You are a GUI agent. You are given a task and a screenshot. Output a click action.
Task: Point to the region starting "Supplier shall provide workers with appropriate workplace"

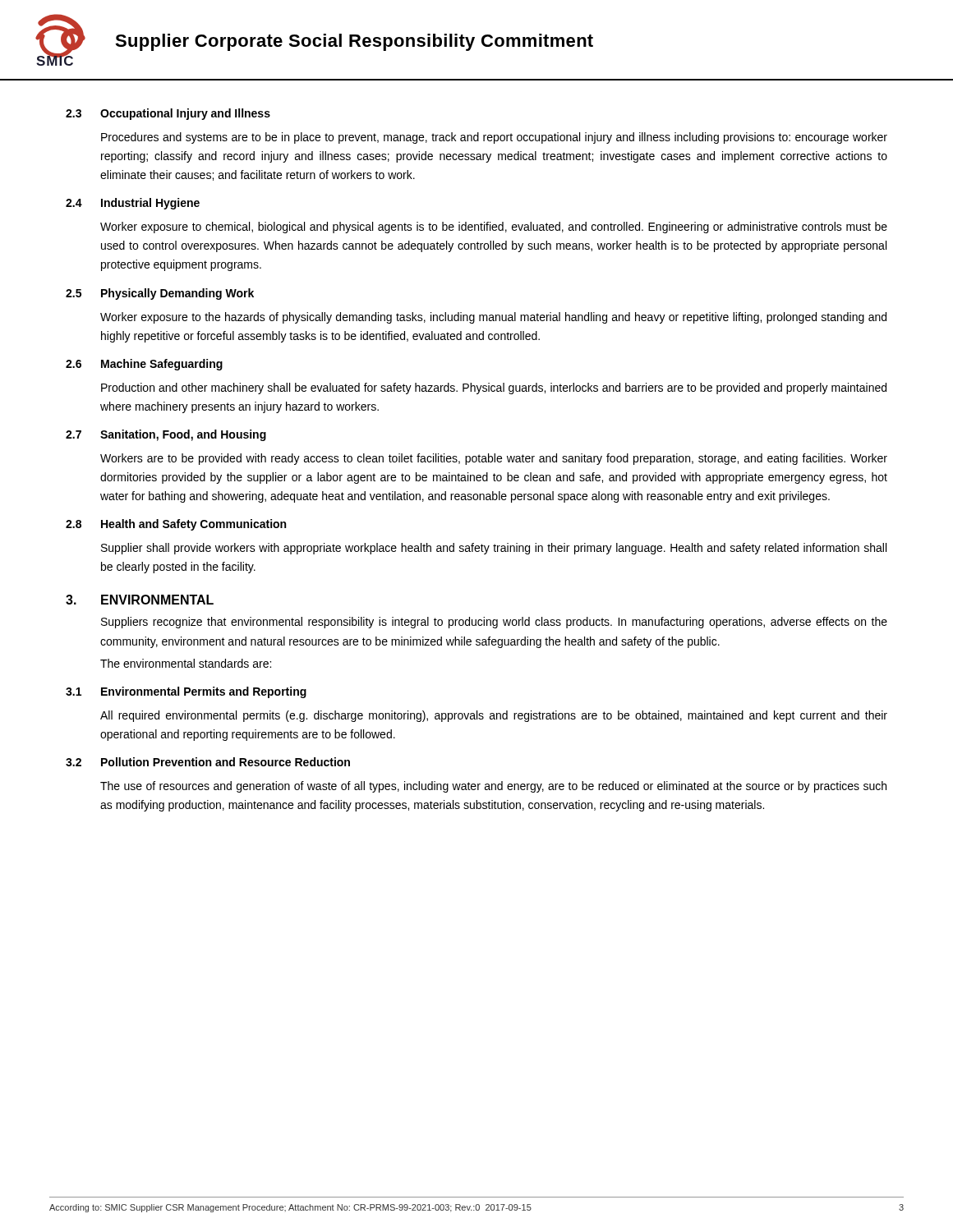coord(494,557)
